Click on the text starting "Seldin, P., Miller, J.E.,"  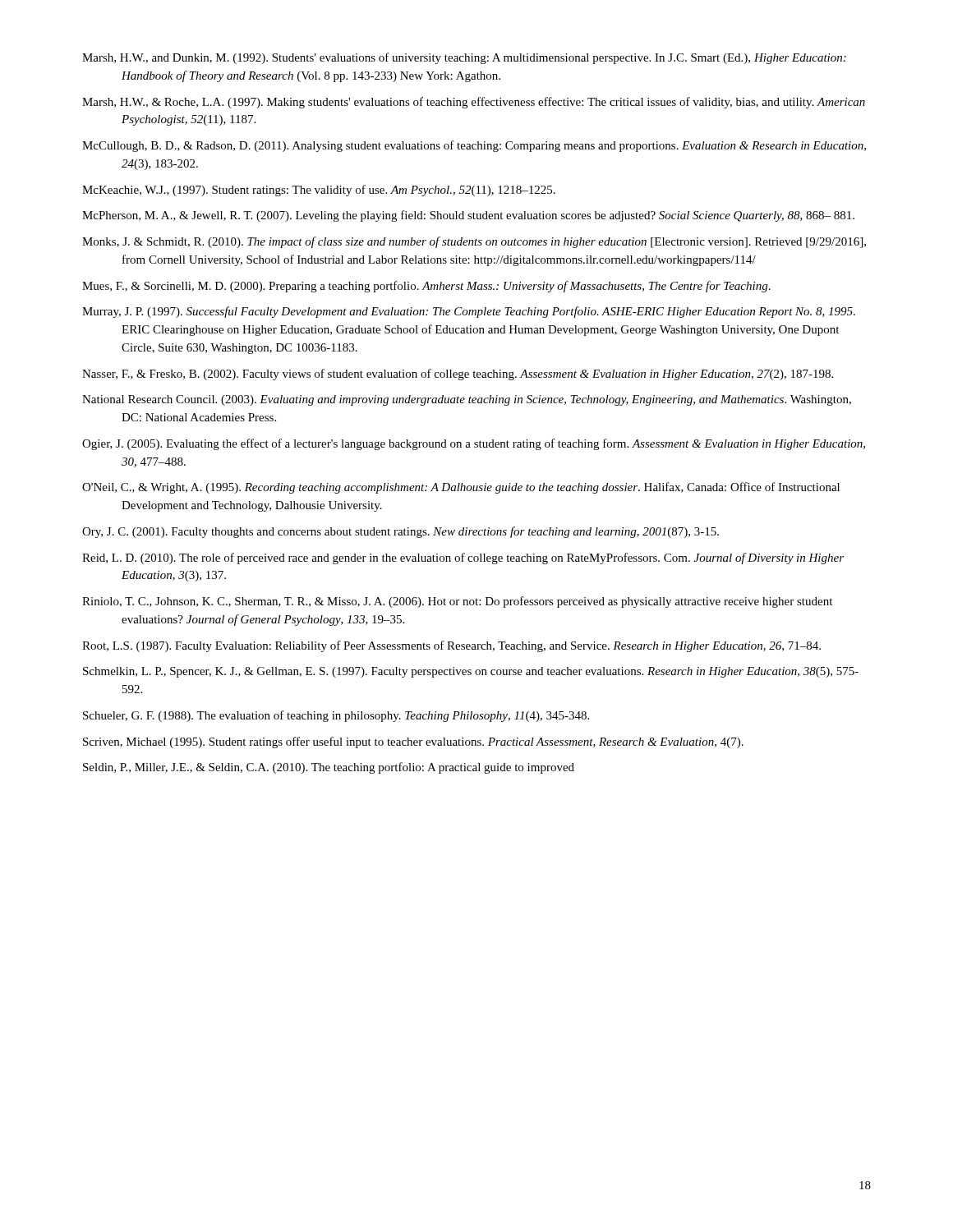[328, 767]
